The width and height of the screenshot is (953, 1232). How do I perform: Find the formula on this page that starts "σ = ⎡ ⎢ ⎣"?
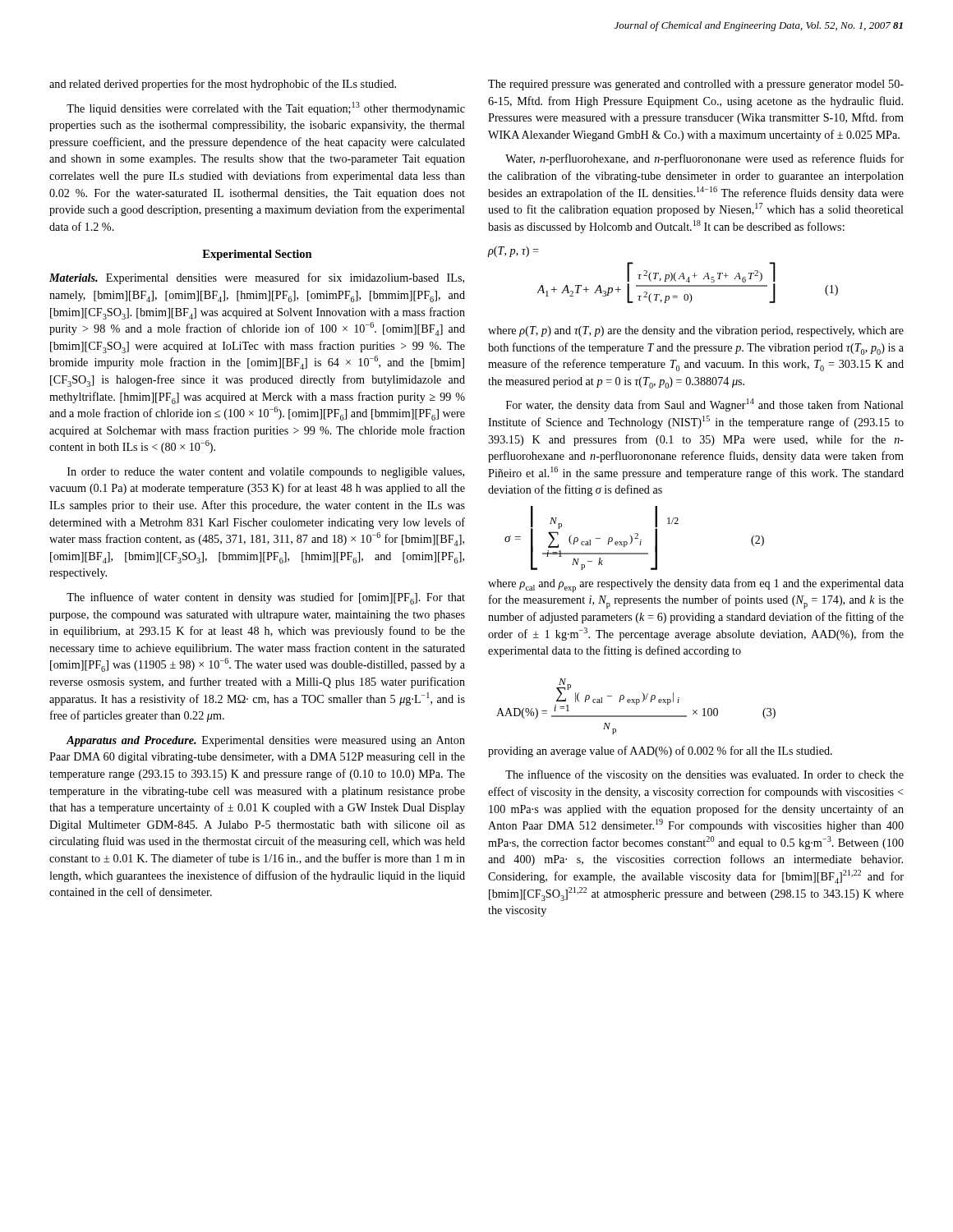(x=704, y=539)
